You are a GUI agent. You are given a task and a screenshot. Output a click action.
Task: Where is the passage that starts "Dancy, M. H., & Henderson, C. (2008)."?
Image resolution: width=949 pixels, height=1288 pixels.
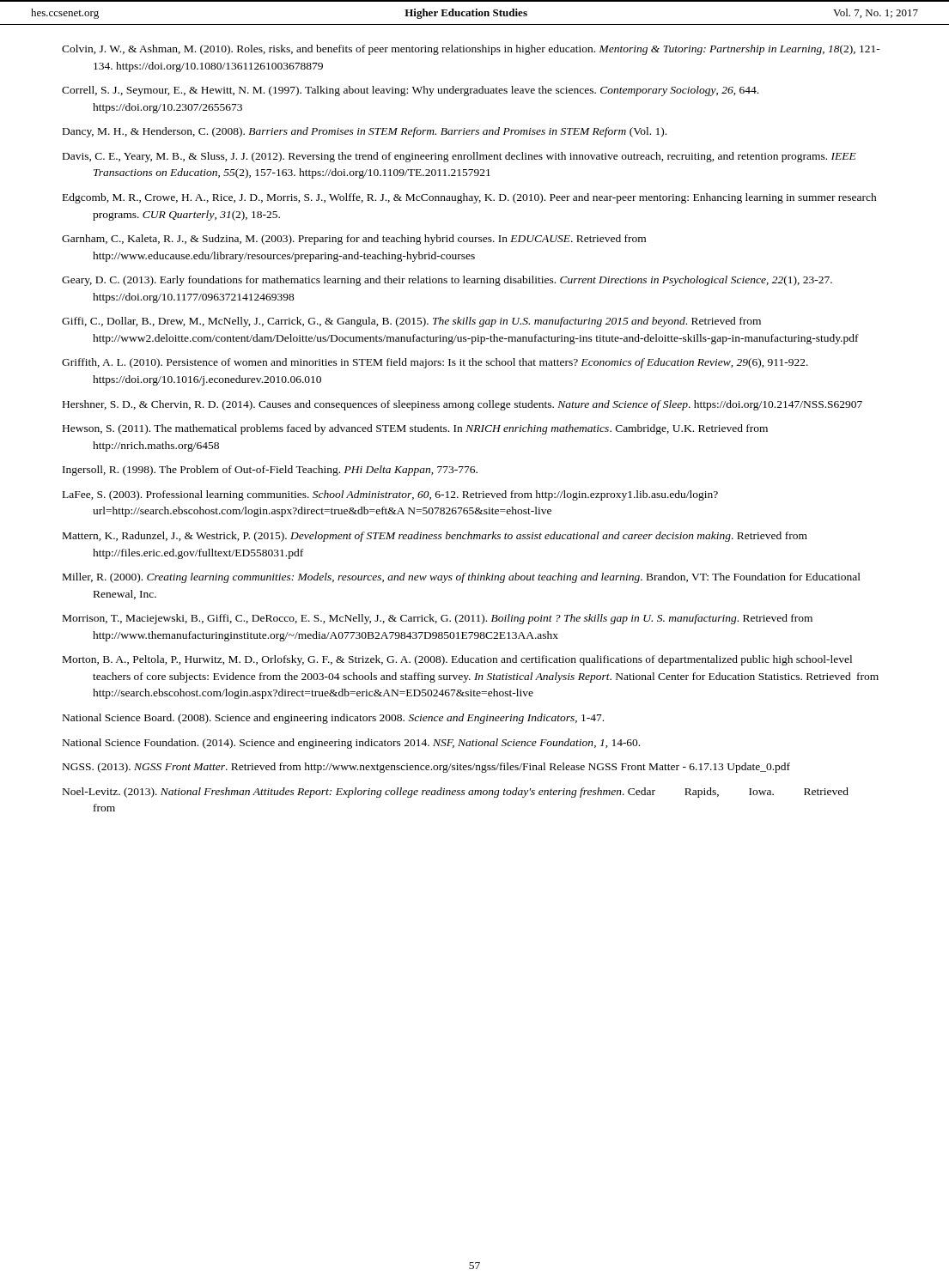click(x=365, y=131)
